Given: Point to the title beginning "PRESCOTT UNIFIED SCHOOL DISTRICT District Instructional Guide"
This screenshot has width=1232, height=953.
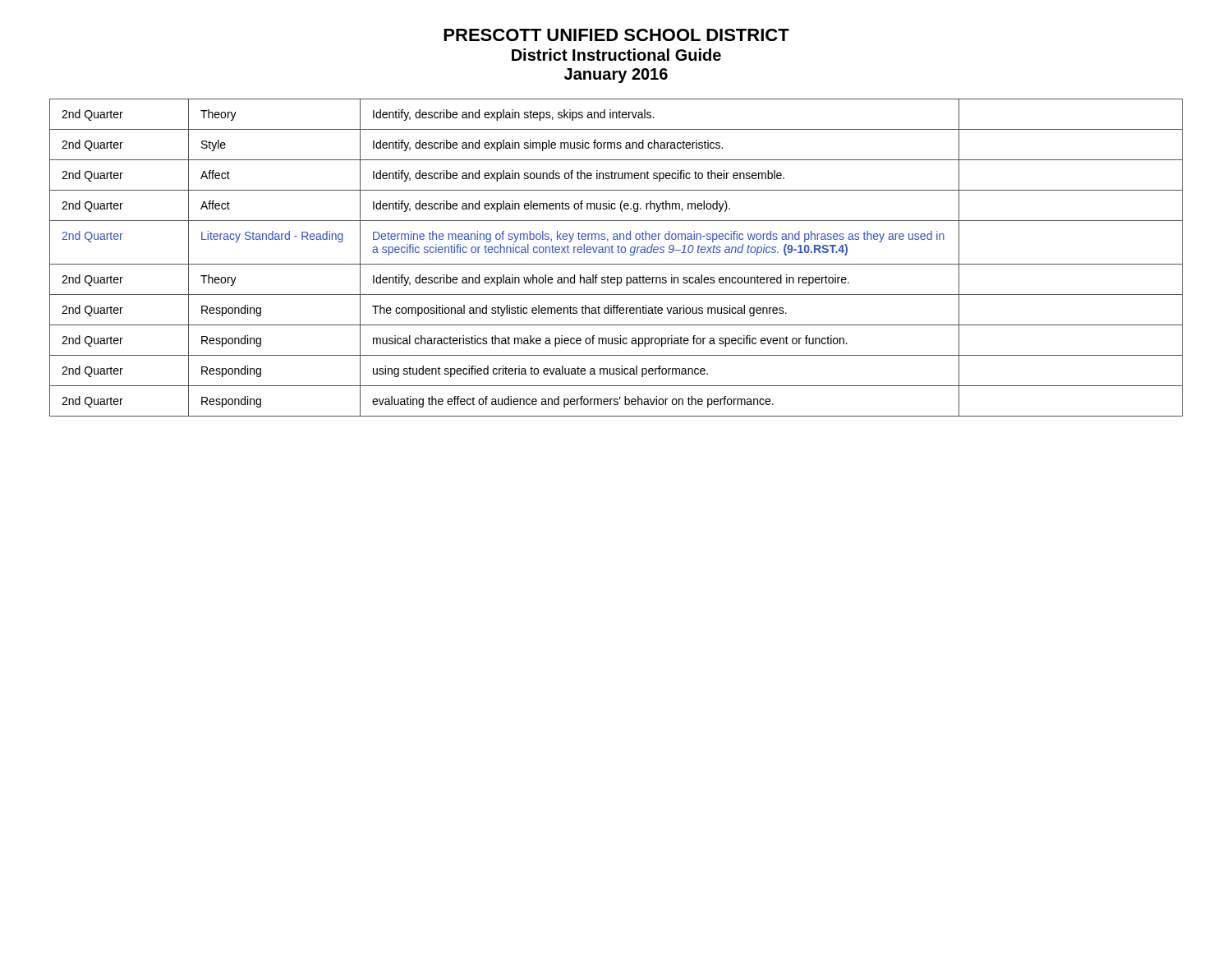Looking at the screenshot, I should point(616,54).
